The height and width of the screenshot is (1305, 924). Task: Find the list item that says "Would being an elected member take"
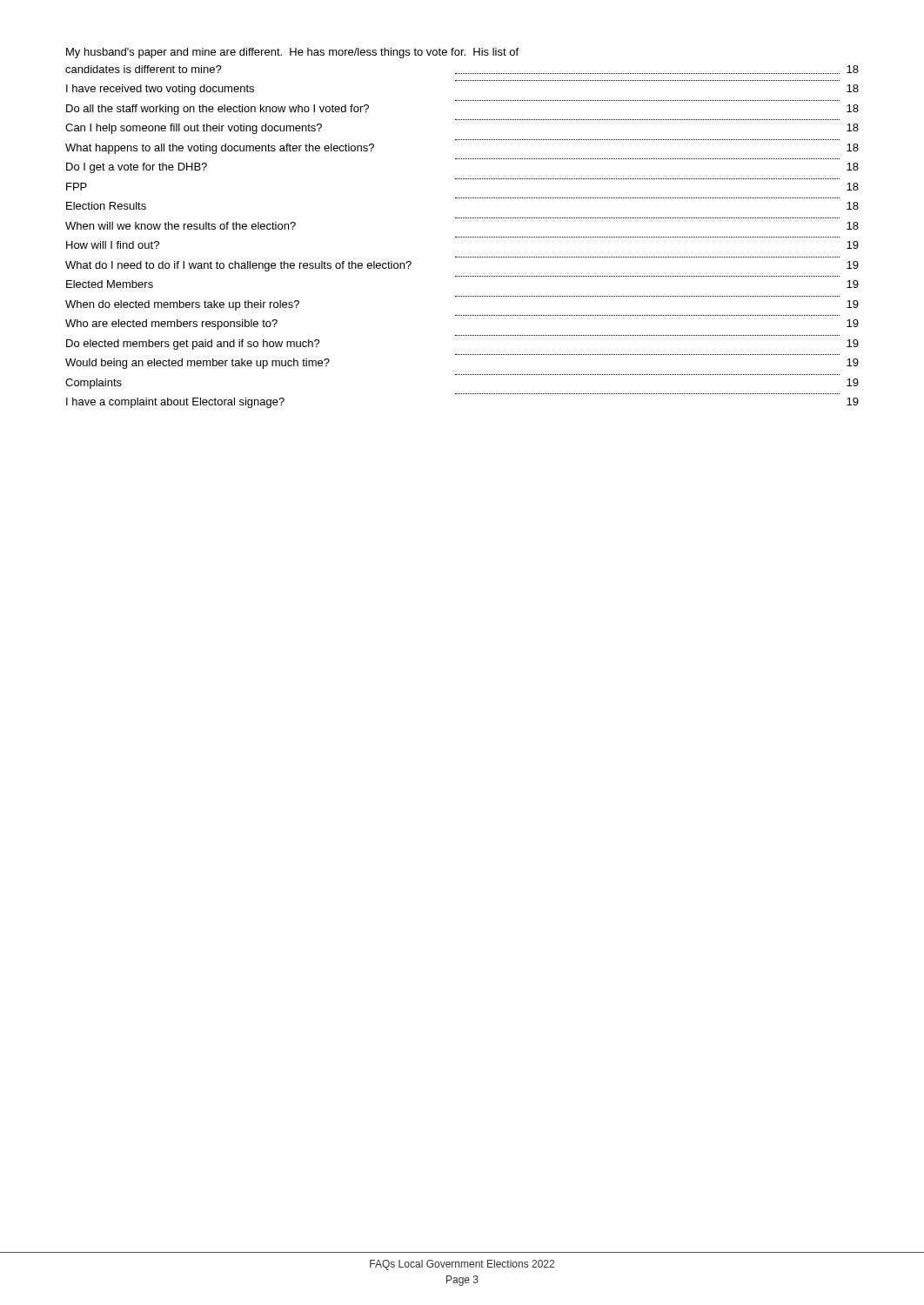click(x=462, y=363)
